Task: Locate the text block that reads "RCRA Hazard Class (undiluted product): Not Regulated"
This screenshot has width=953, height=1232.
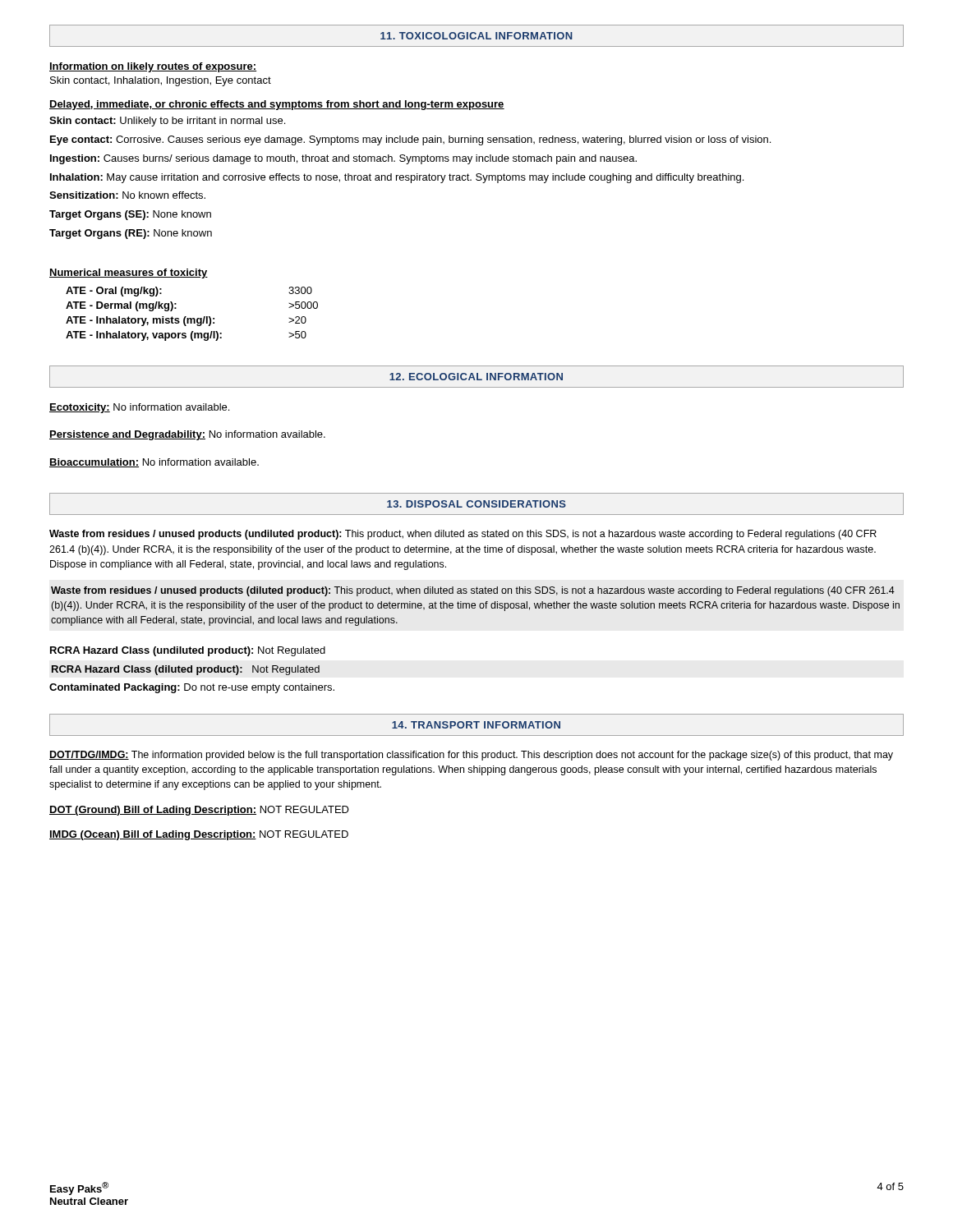Action: [188, 651]
